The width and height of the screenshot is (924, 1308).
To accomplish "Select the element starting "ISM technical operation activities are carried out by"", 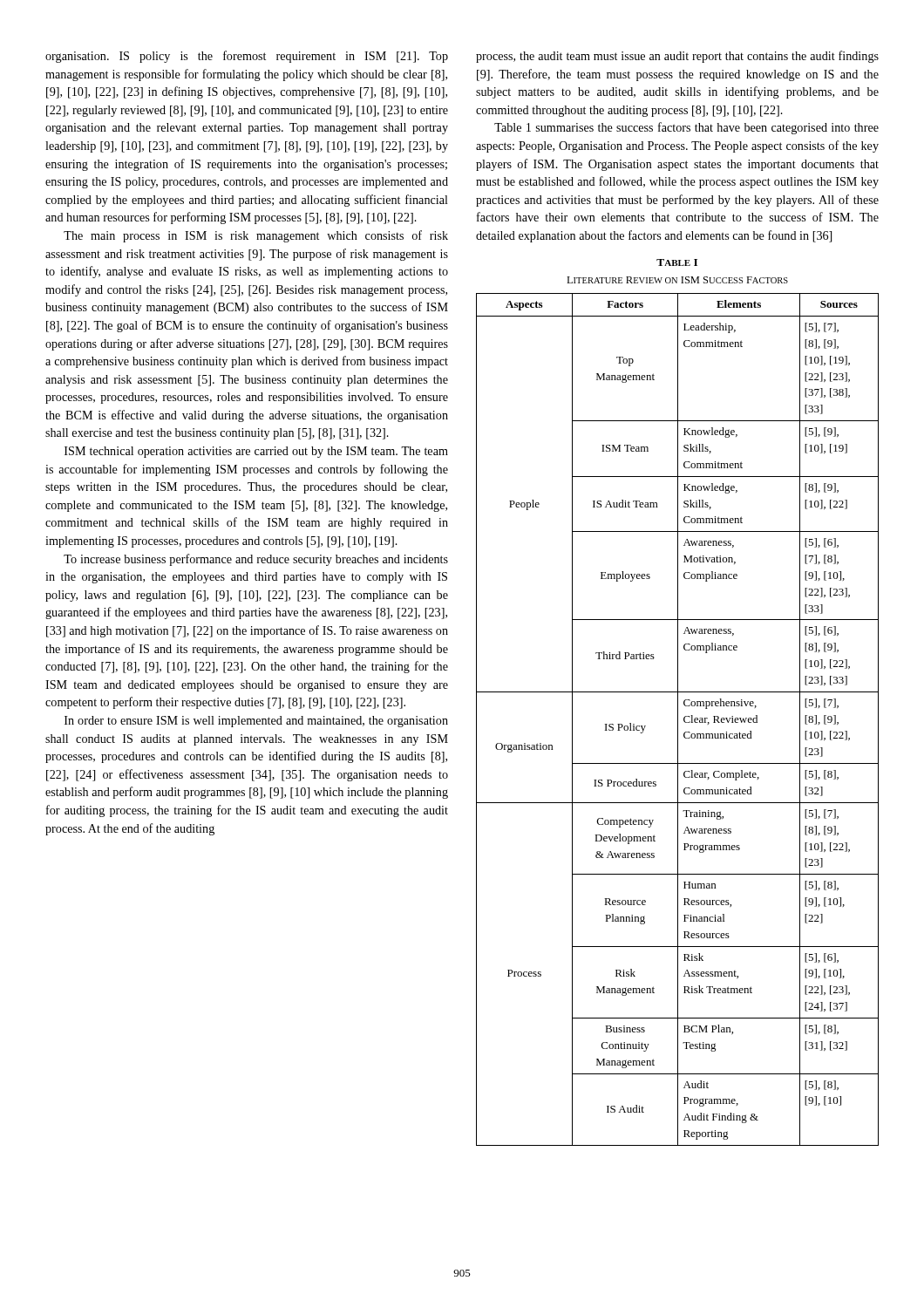I will point(247,496).
